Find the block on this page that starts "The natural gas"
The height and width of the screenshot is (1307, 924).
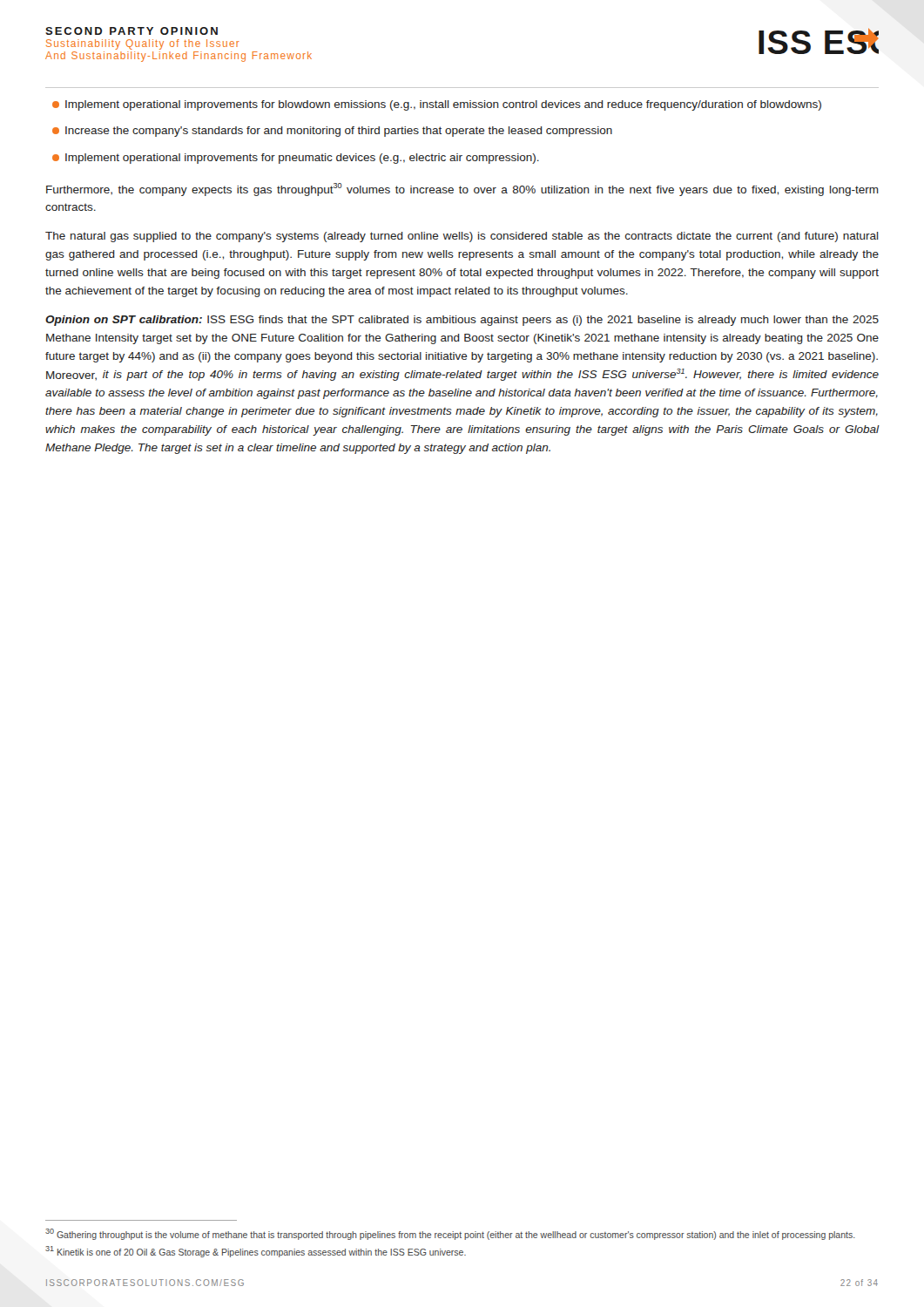point(462,263)
